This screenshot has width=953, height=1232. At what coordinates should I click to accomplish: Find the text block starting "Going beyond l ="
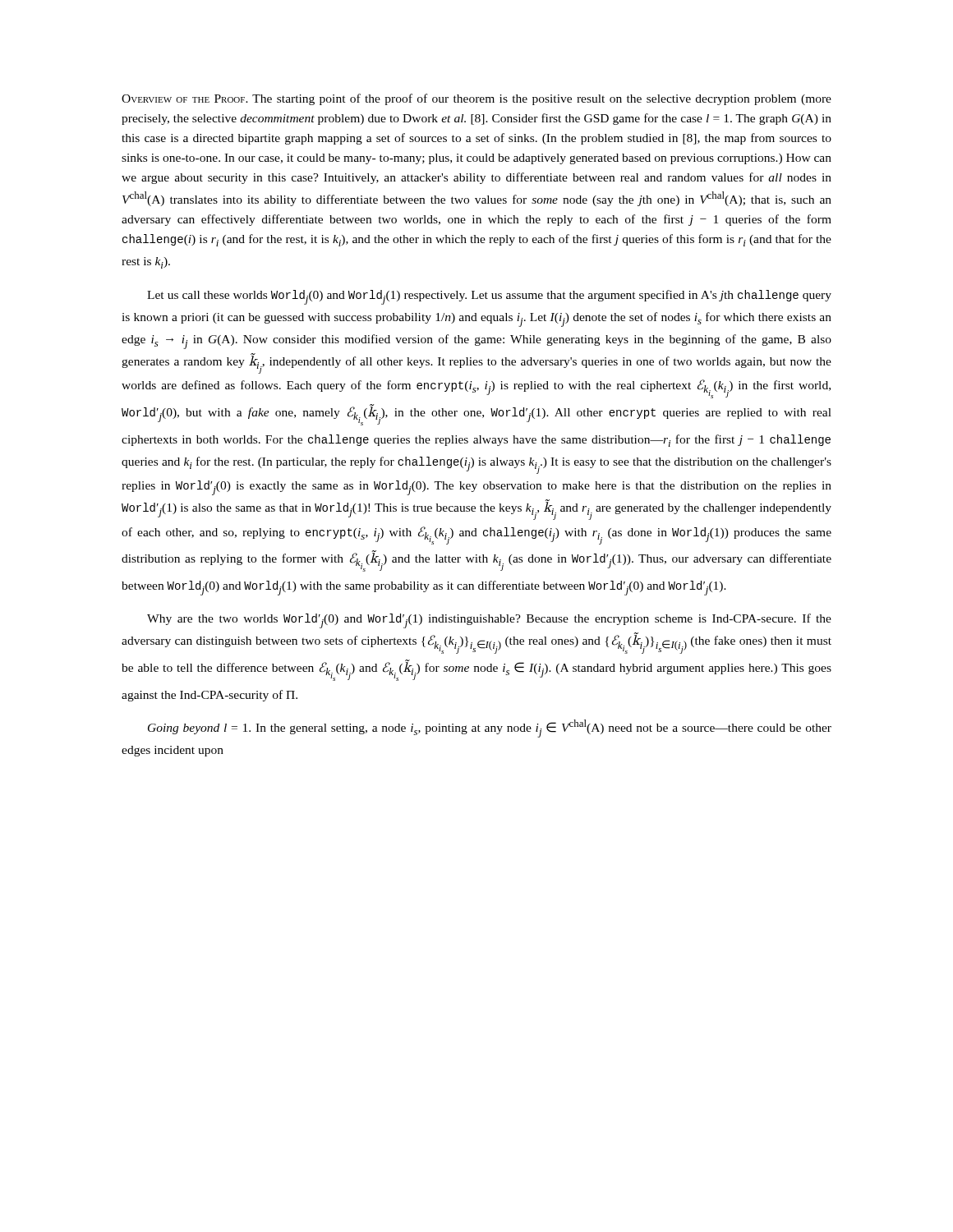click(476, 738)
